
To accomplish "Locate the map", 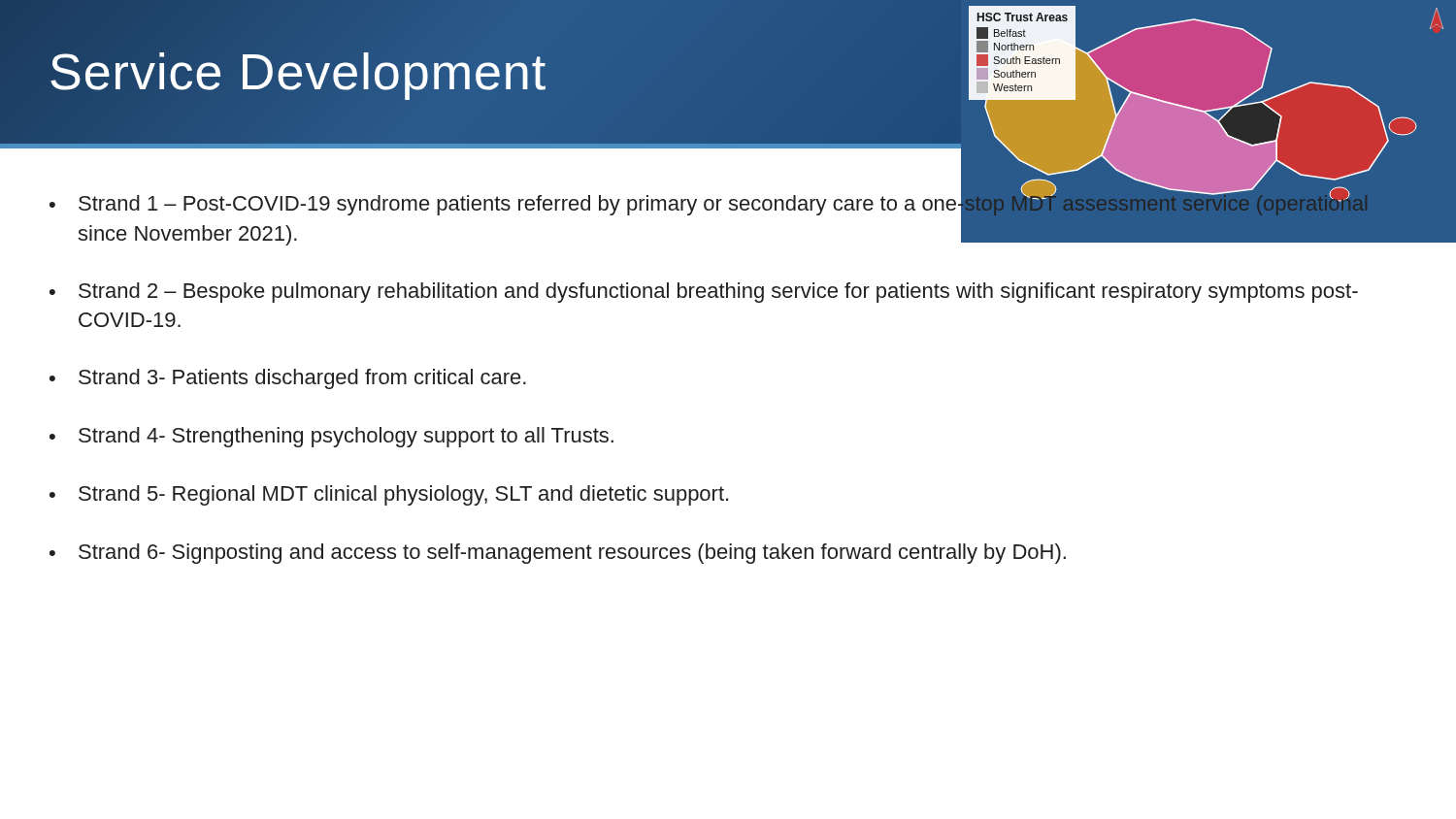I will 1208,121.
